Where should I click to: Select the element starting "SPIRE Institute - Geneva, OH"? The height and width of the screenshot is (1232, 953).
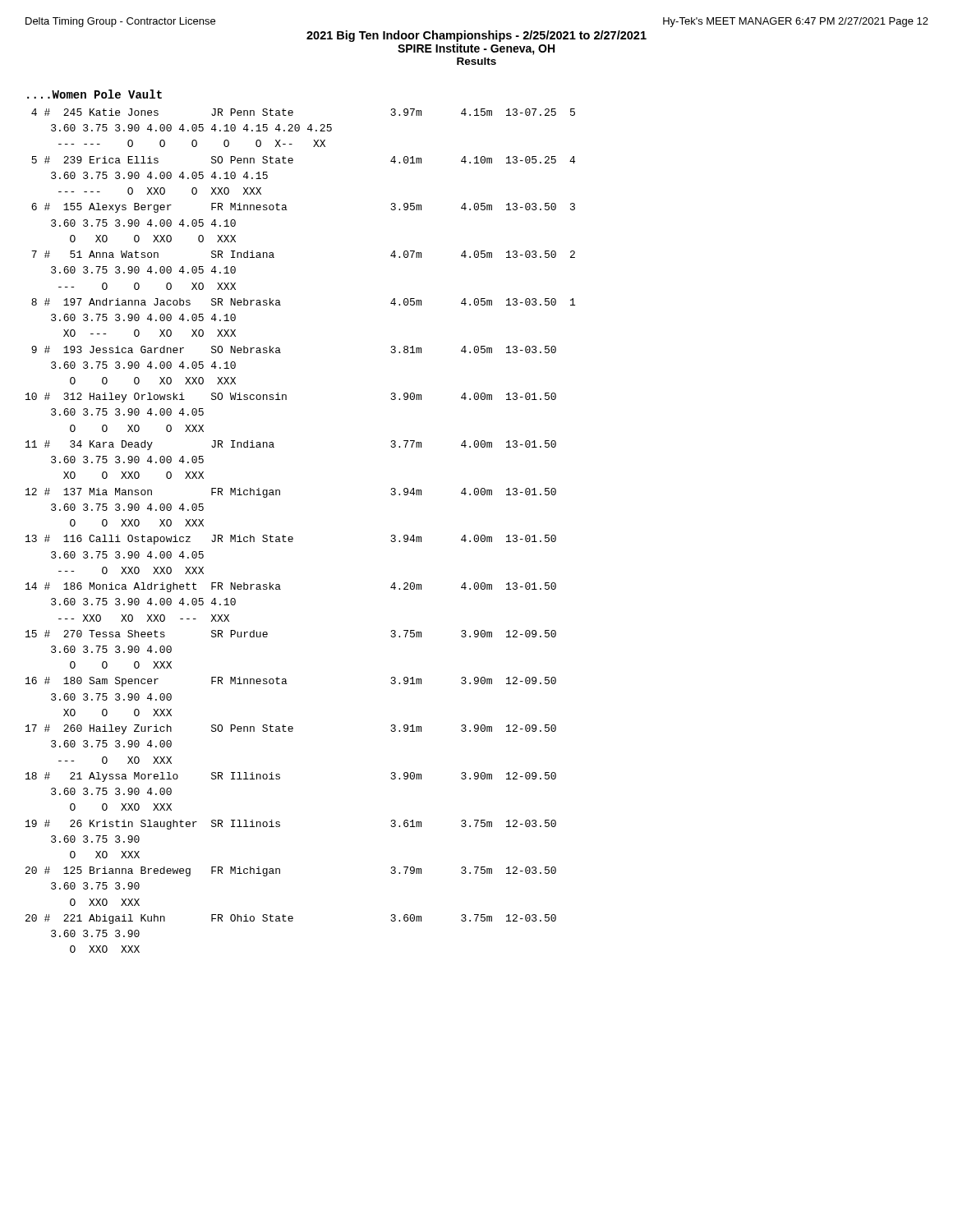coord(476,48)
